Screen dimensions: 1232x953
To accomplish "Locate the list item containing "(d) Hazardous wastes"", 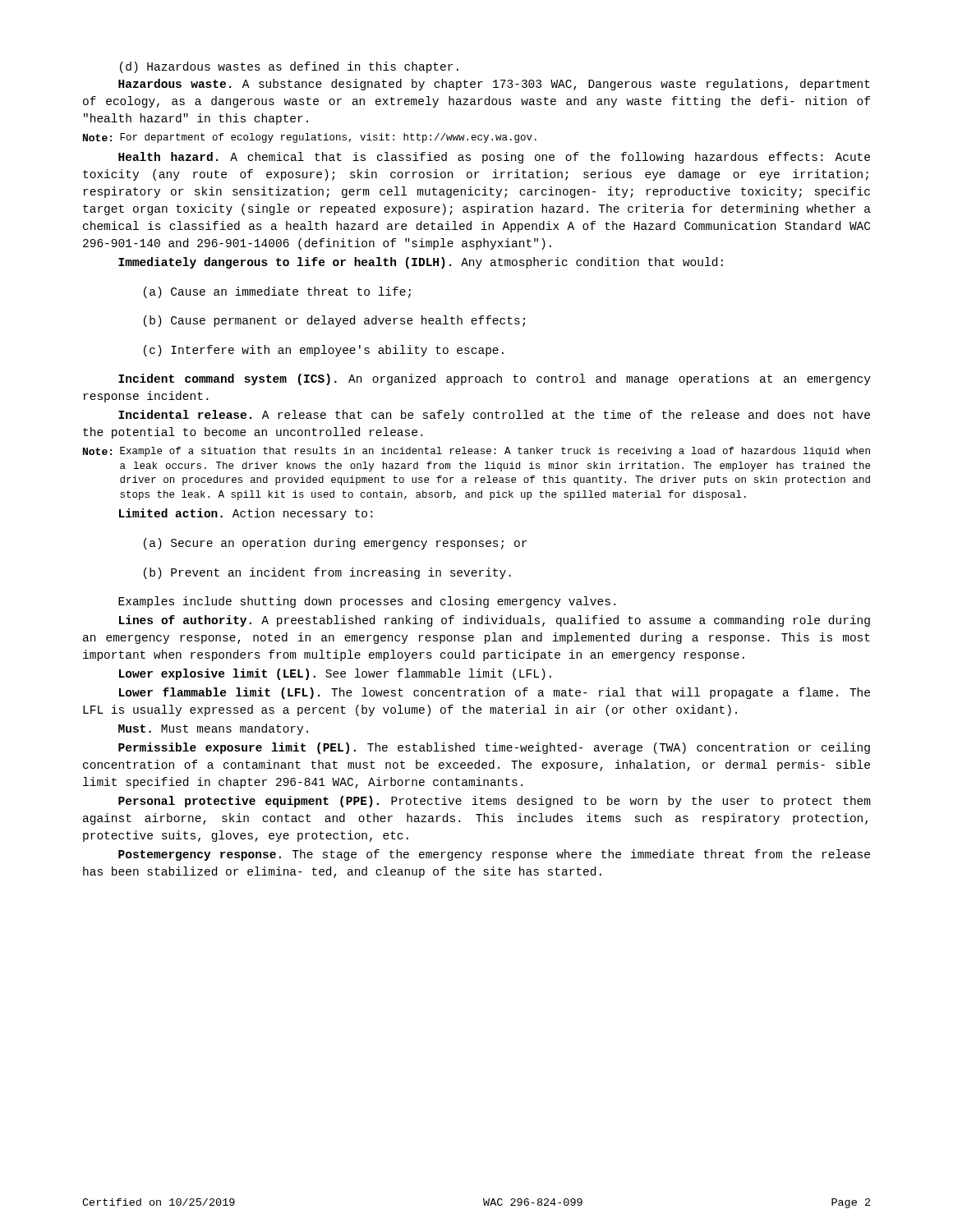I will [x=289, y=67].
